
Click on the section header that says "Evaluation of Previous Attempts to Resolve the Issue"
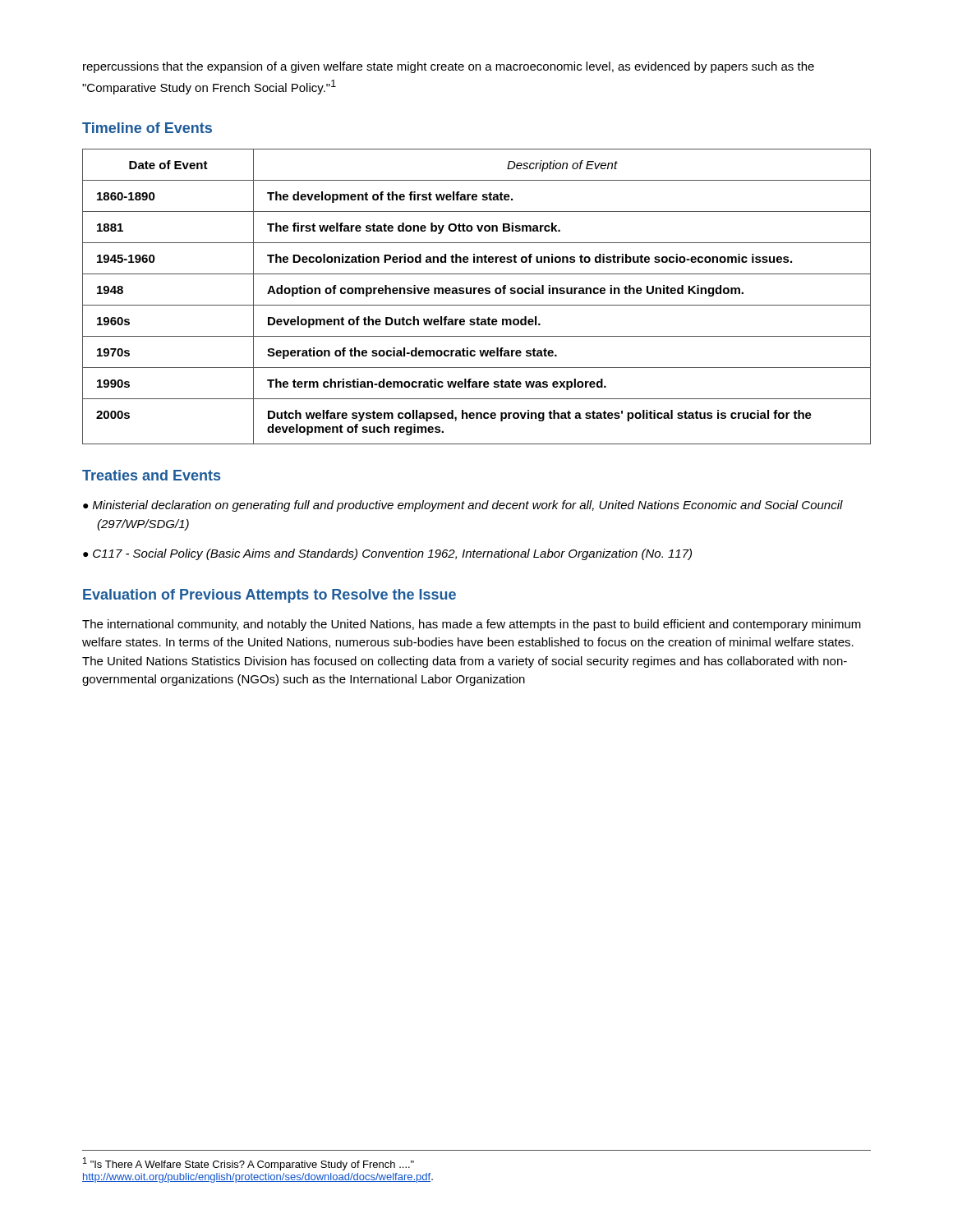click(x=269, y=594)
